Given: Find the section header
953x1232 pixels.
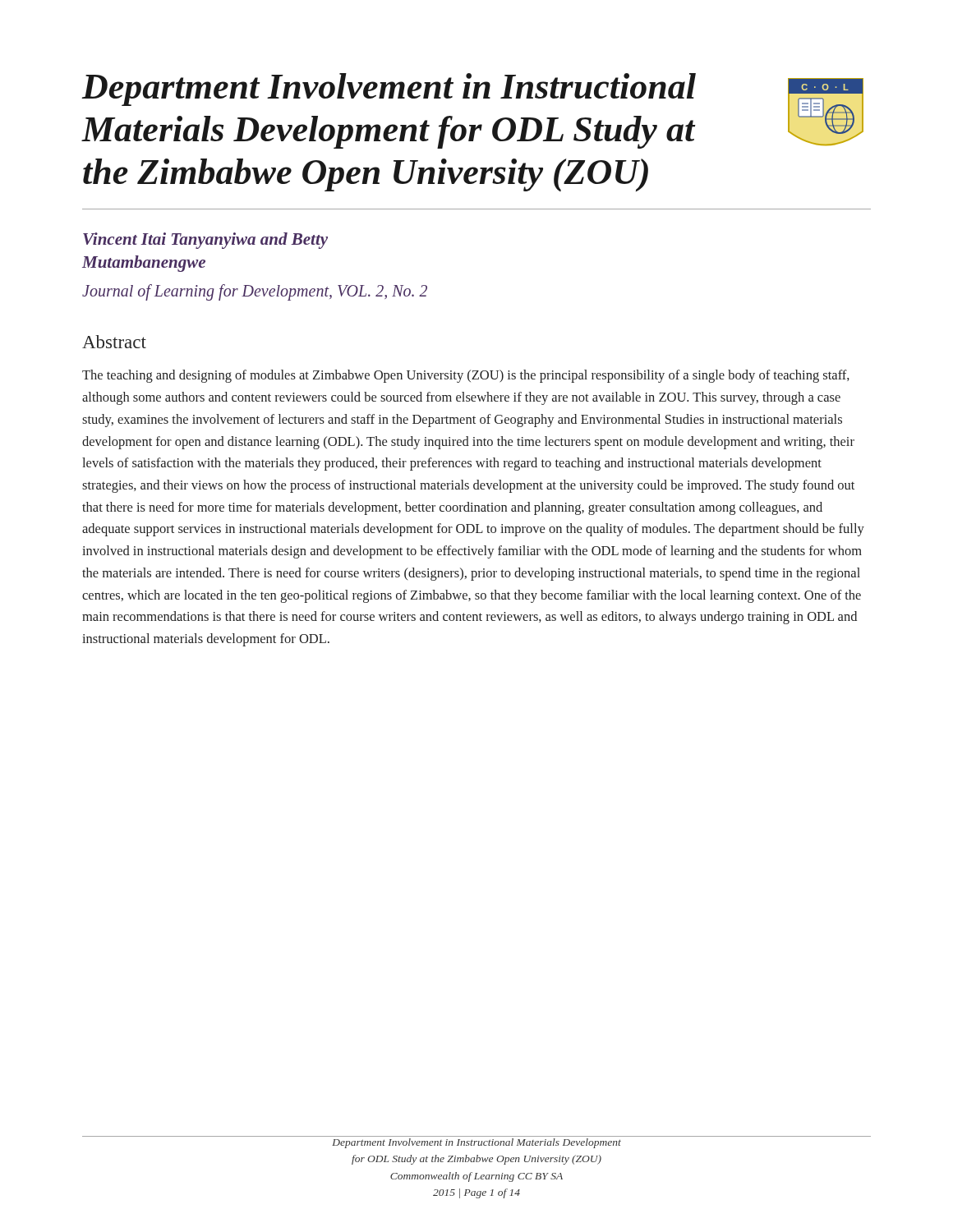Looking at the screenshot, I should [114, 342].
